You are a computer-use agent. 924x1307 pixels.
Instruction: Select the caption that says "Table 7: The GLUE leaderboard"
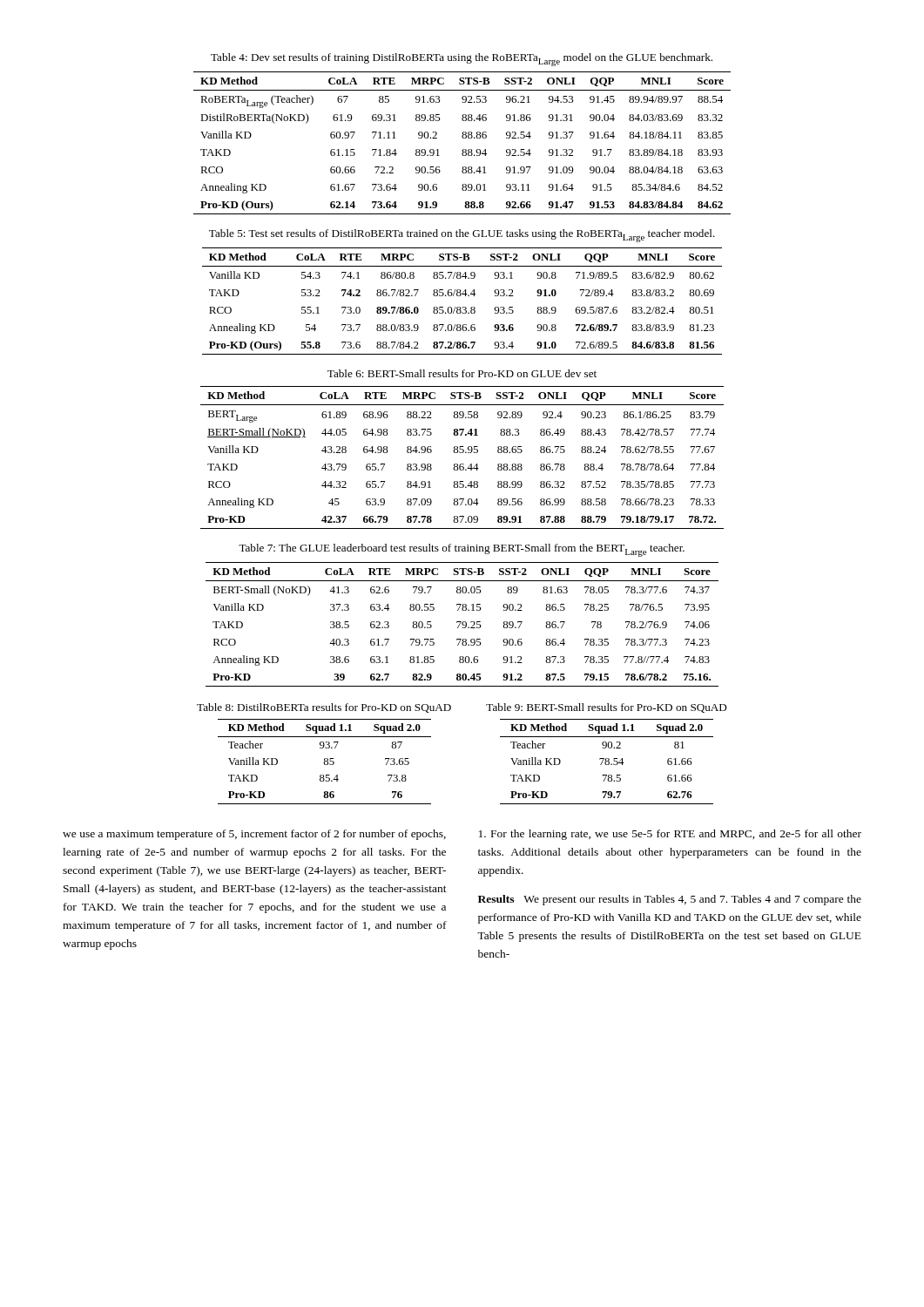coord(462,549)
